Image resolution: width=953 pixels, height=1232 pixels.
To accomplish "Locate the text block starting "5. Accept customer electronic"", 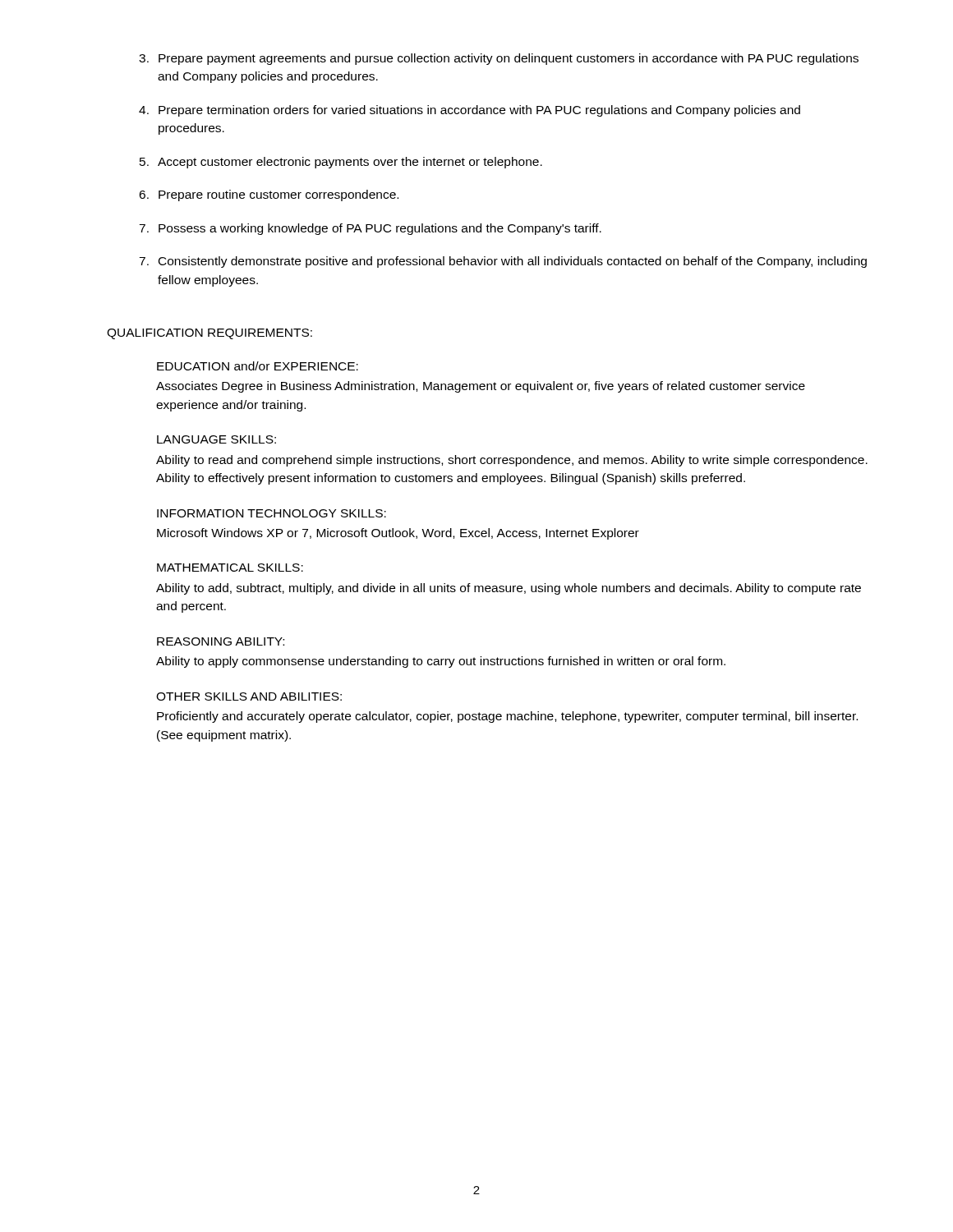I will coord(489,162).
